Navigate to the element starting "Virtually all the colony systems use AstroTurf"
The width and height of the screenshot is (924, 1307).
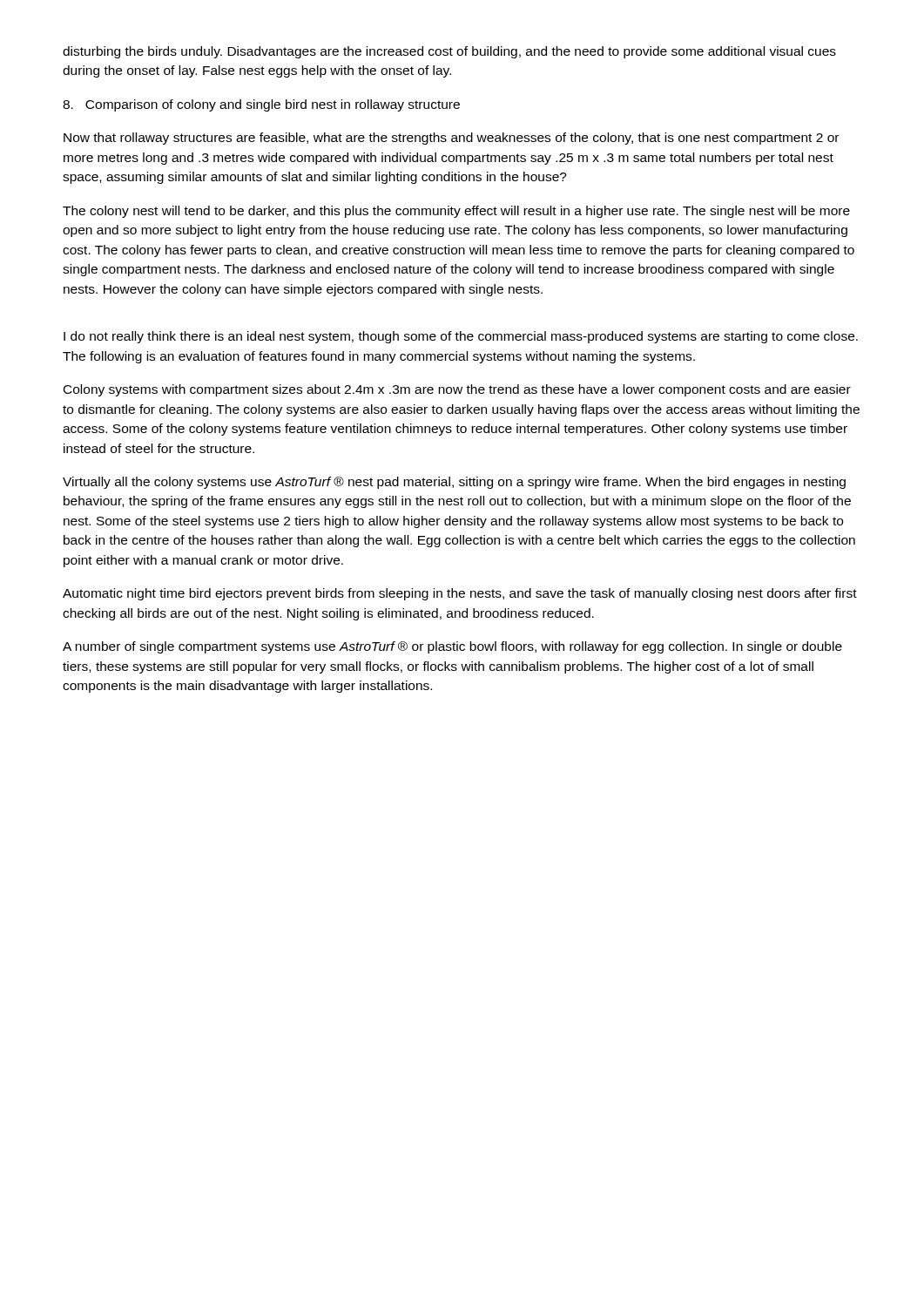pyautogui.click(x=459, y=521)
